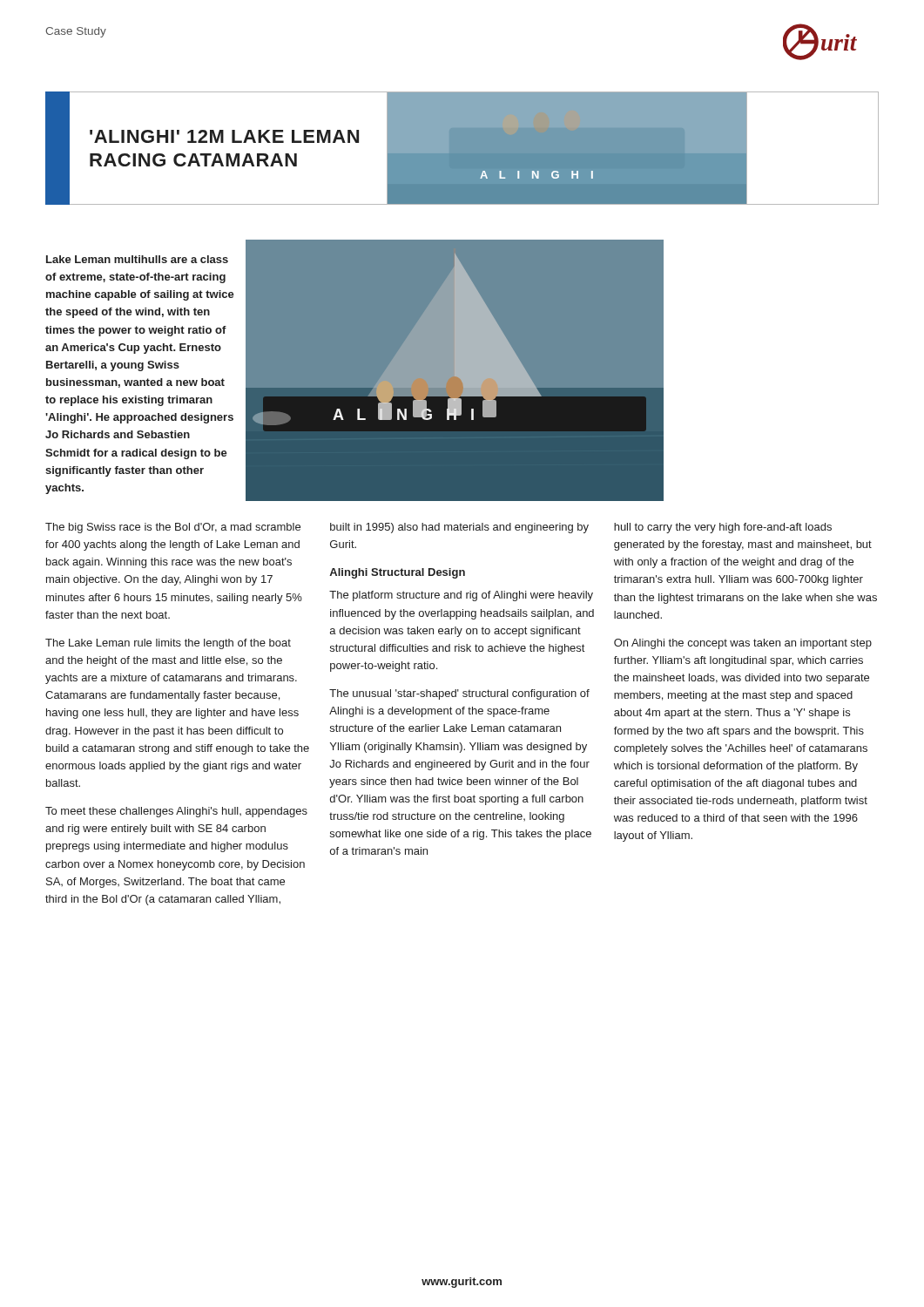Select the region starting "Alinghi Structural Design"
Image resolution: width=924 pixels, height=1307 pixels.
[x=397, y=572]
